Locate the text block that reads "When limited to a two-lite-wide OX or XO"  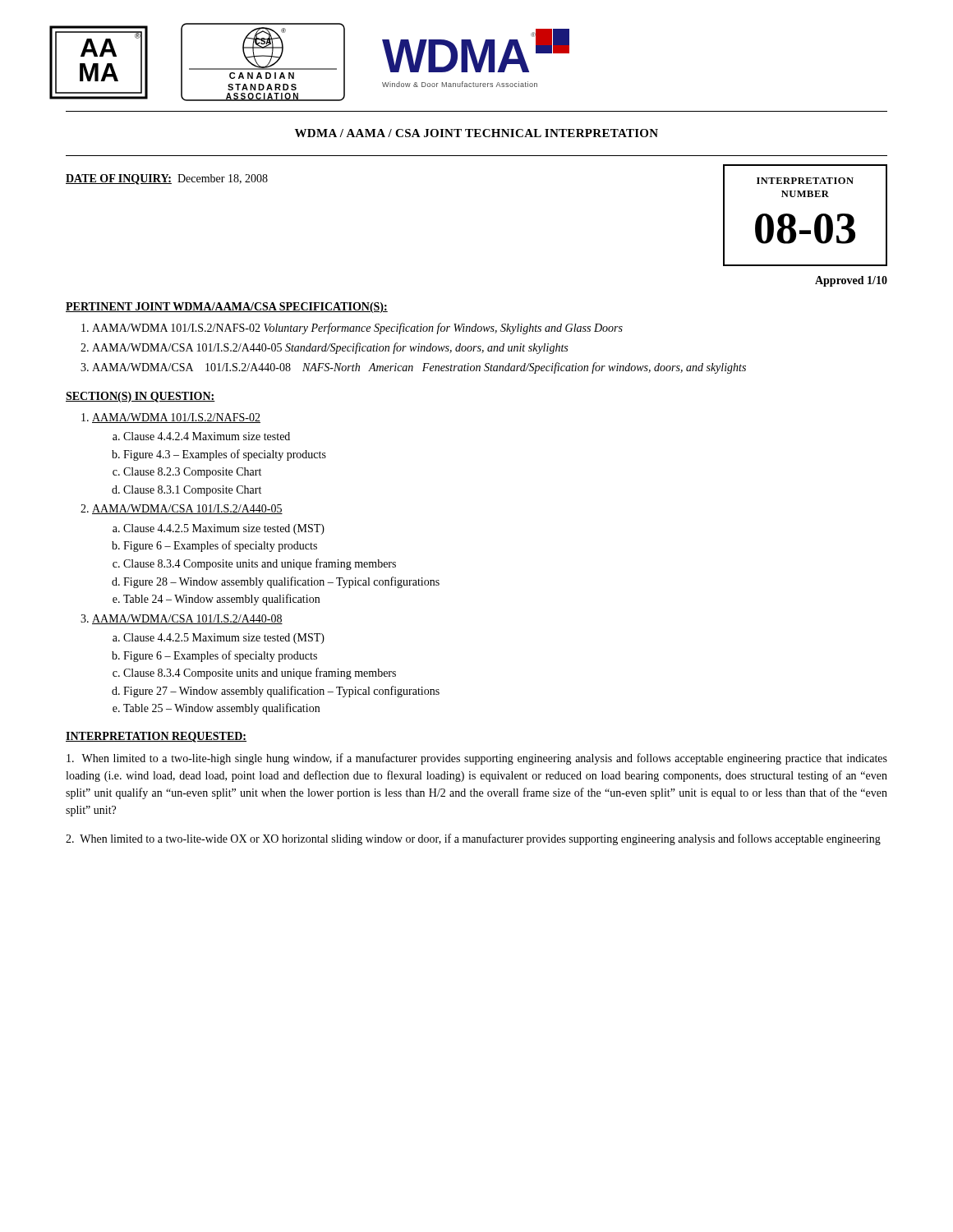(x=473, y=839)
